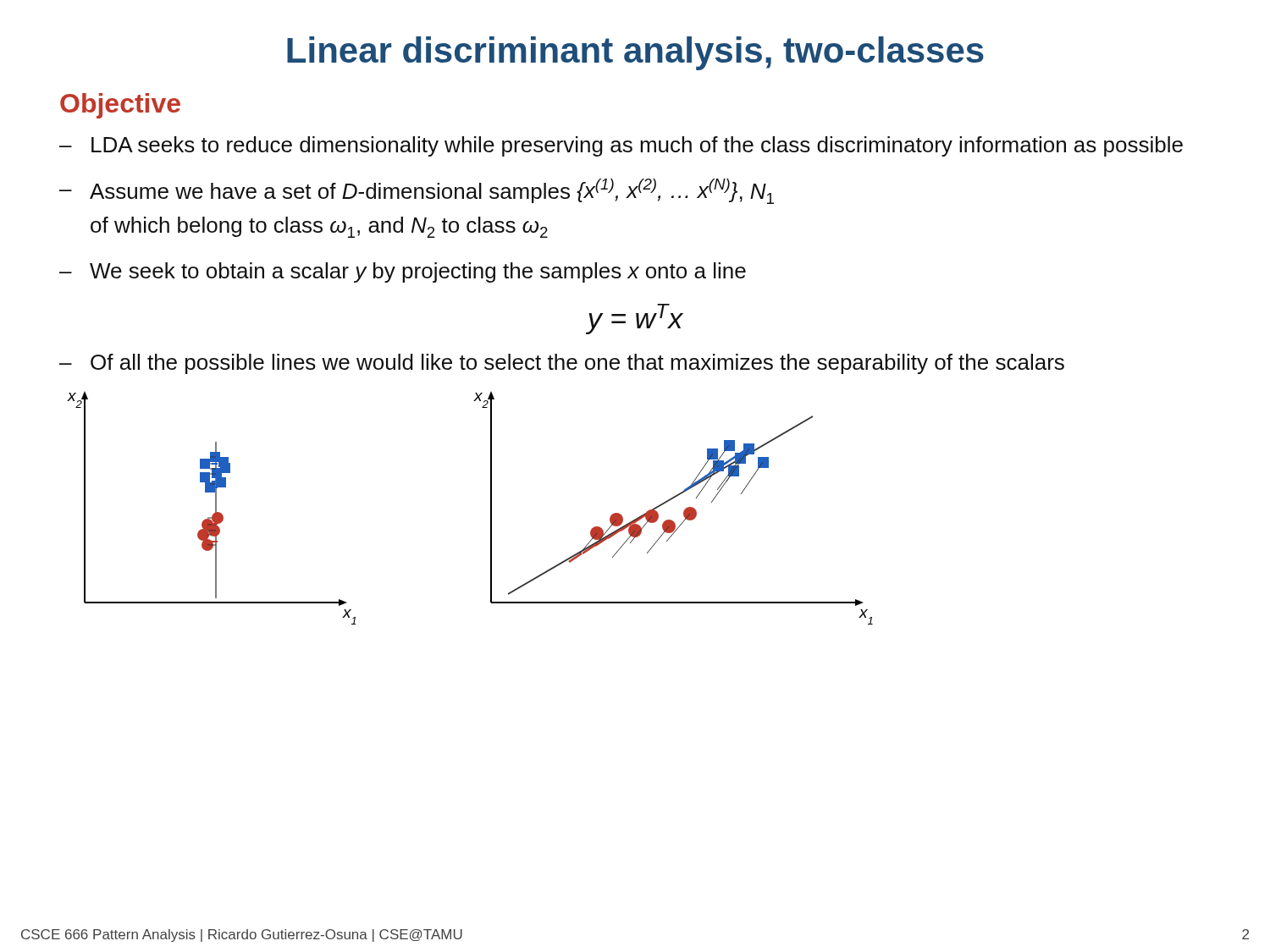Click on the list item that says "– Of all the possible lines we"
Viewport: 1270px width, 952px height.
(639, 363)
